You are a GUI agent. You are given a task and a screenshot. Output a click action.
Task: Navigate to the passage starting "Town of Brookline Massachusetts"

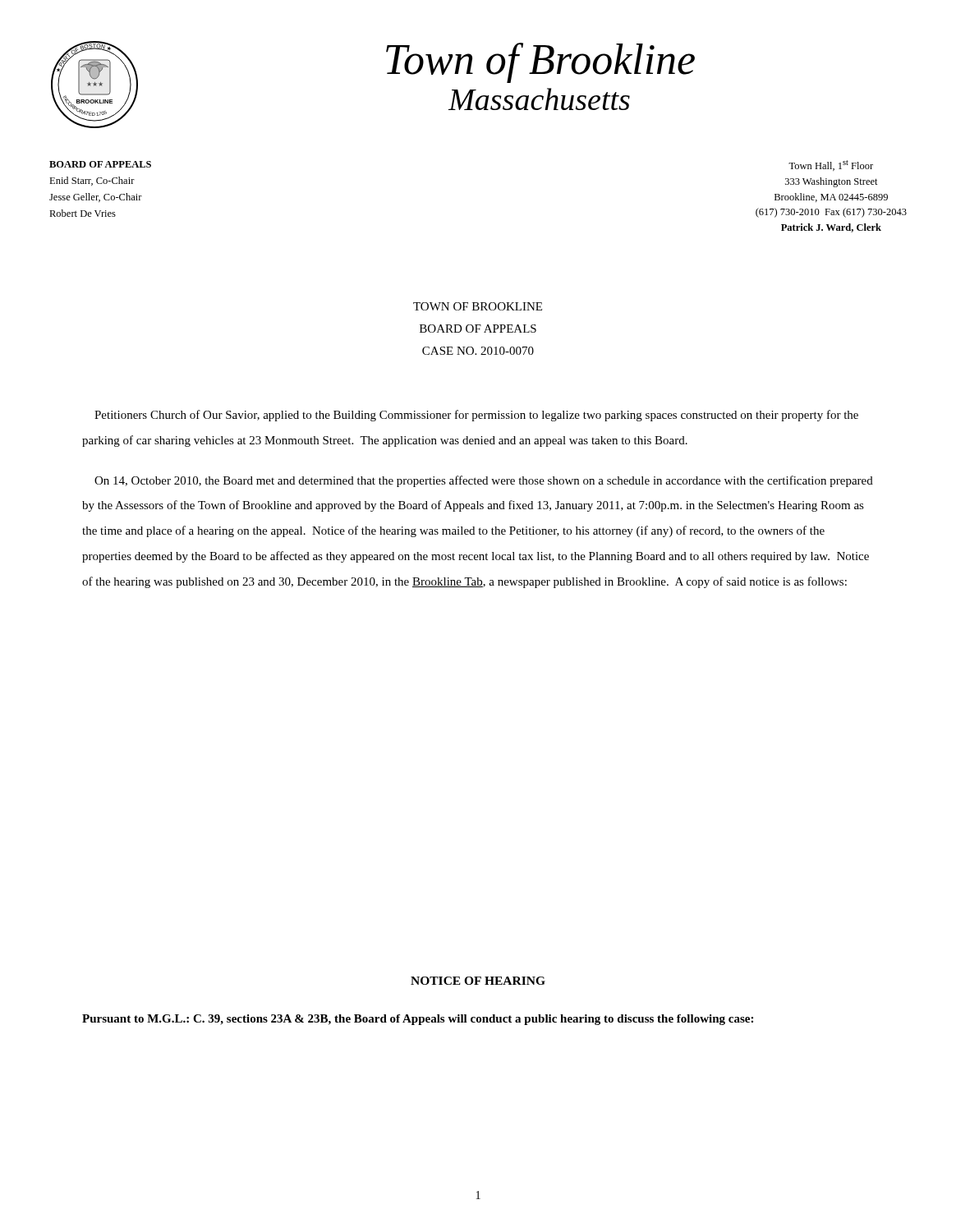(540, 77)
